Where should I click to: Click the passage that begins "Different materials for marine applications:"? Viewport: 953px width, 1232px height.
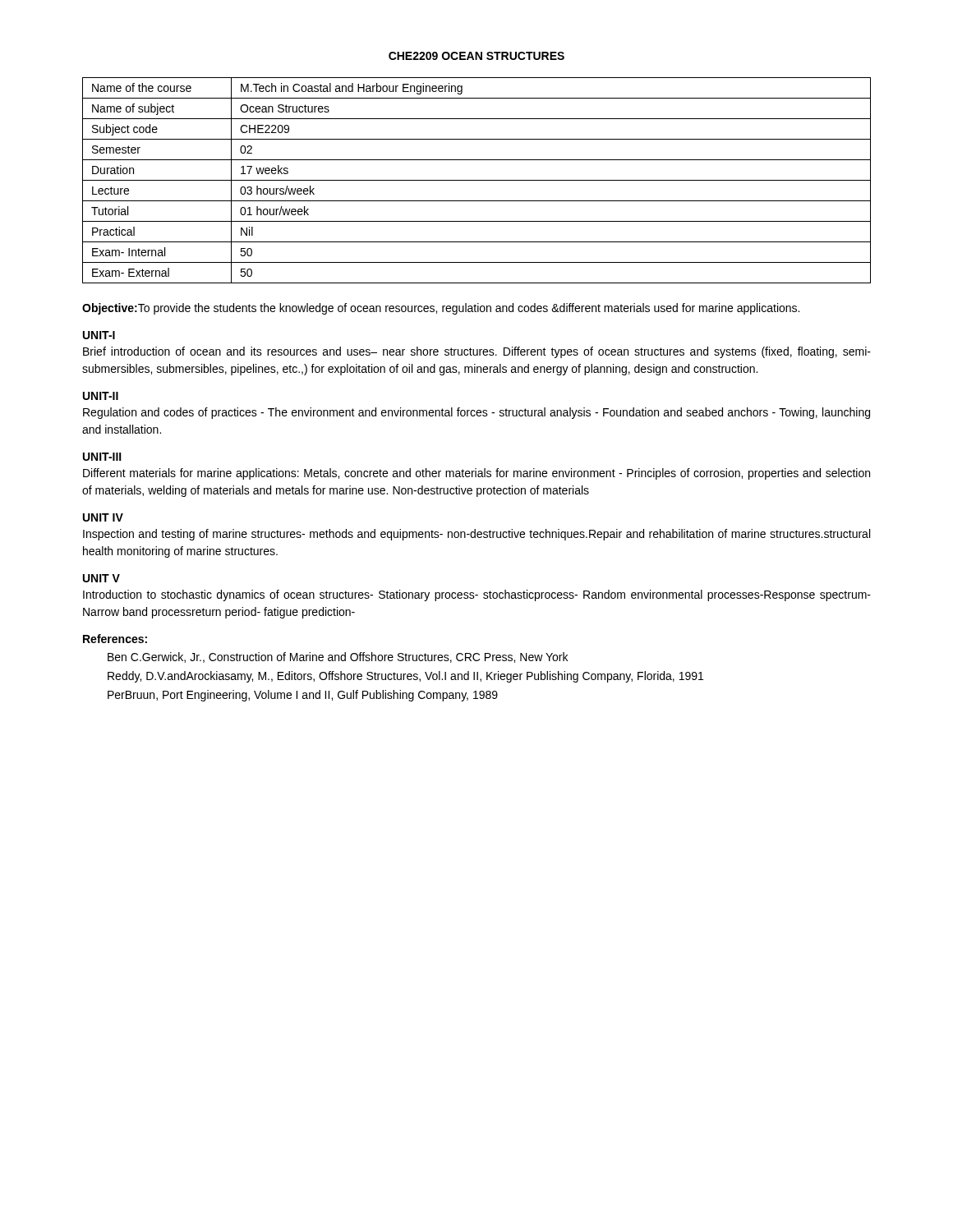click(x=476, y=482)
